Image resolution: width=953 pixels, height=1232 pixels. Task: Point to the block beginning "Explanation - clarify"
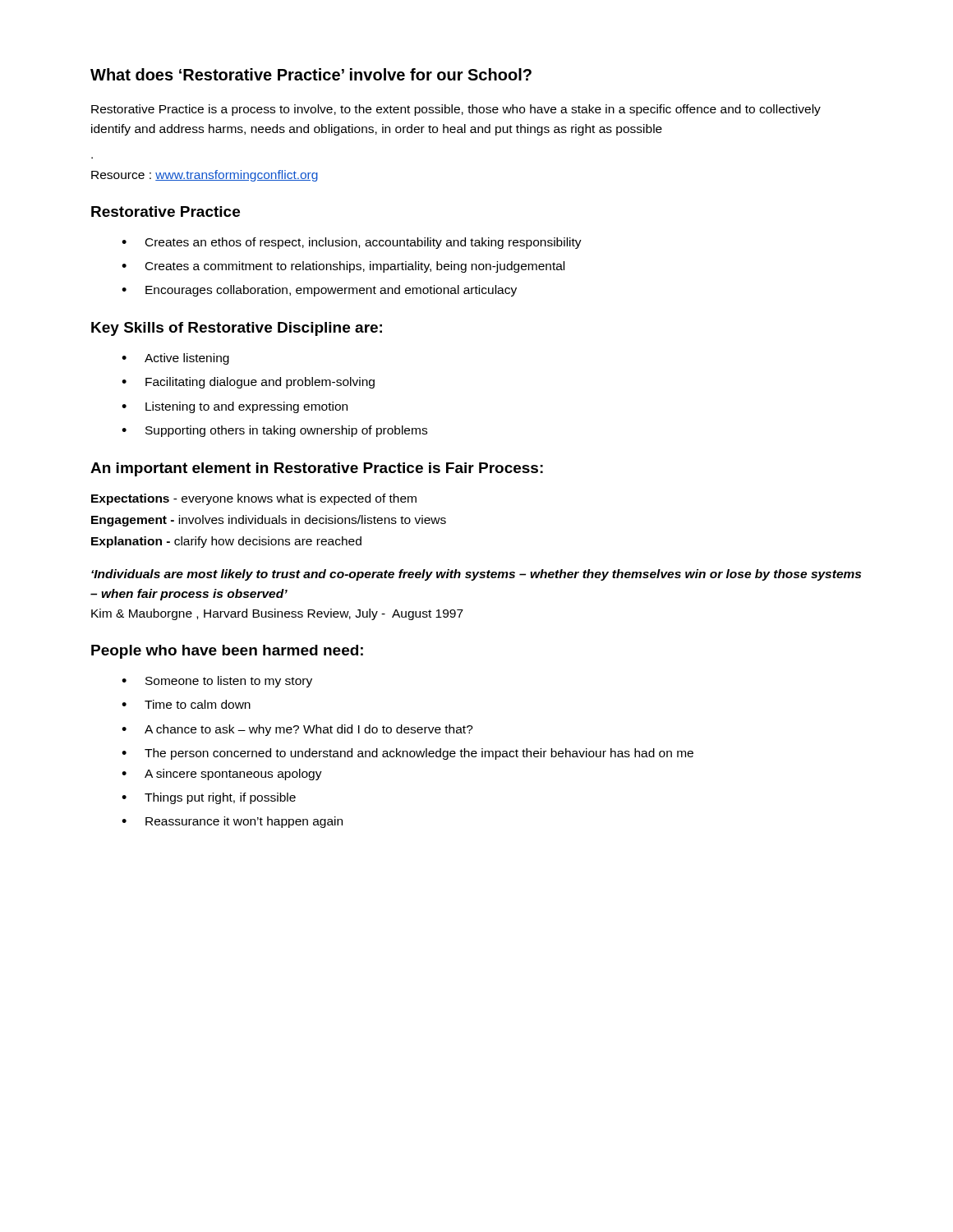226,541
